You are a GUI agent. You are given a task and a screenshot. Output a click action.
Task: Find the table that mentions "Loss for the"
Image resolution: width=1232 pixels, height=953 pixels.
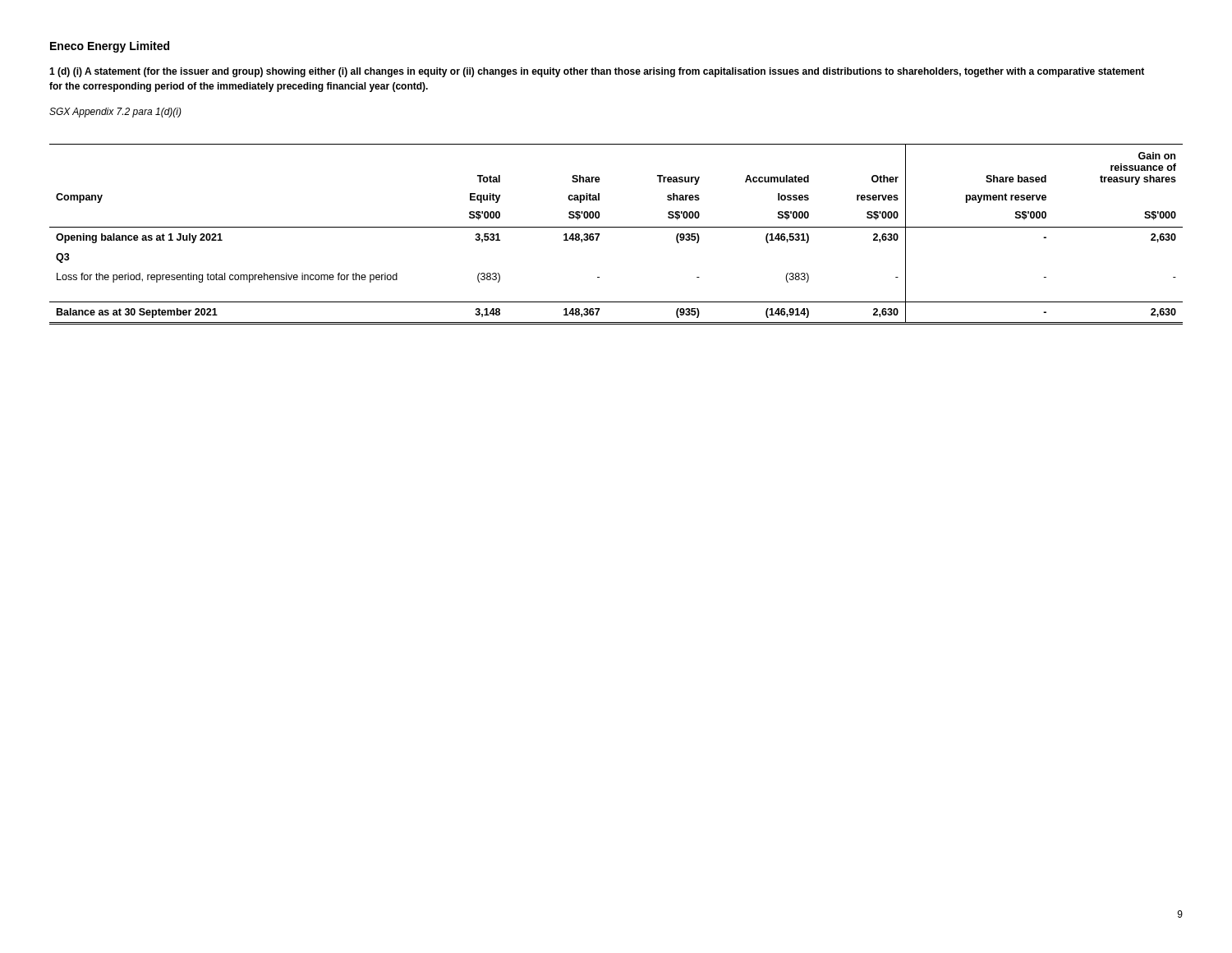(x=616, y=234)
